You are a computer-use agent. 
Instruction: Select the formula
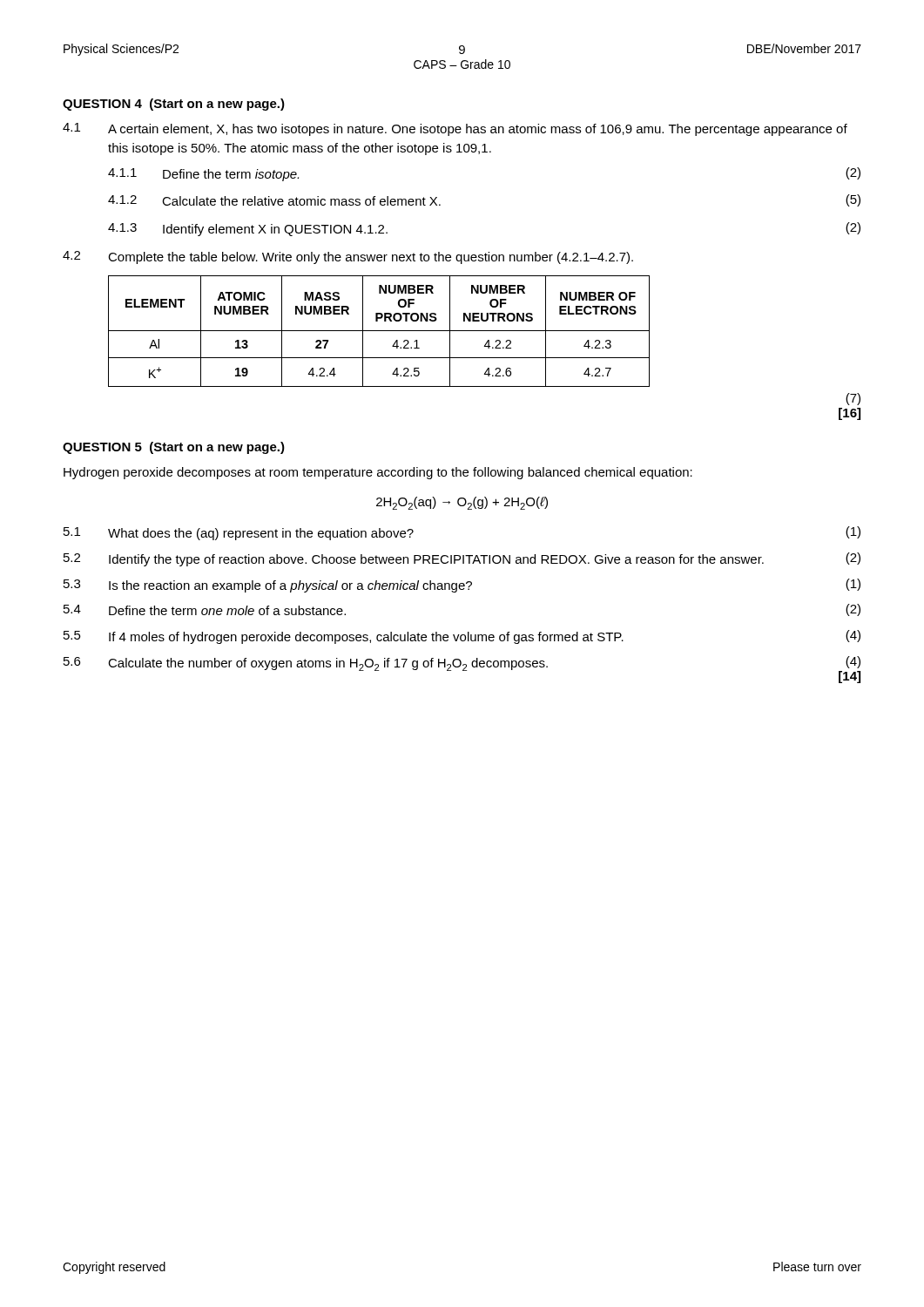[x=462, y=503]
